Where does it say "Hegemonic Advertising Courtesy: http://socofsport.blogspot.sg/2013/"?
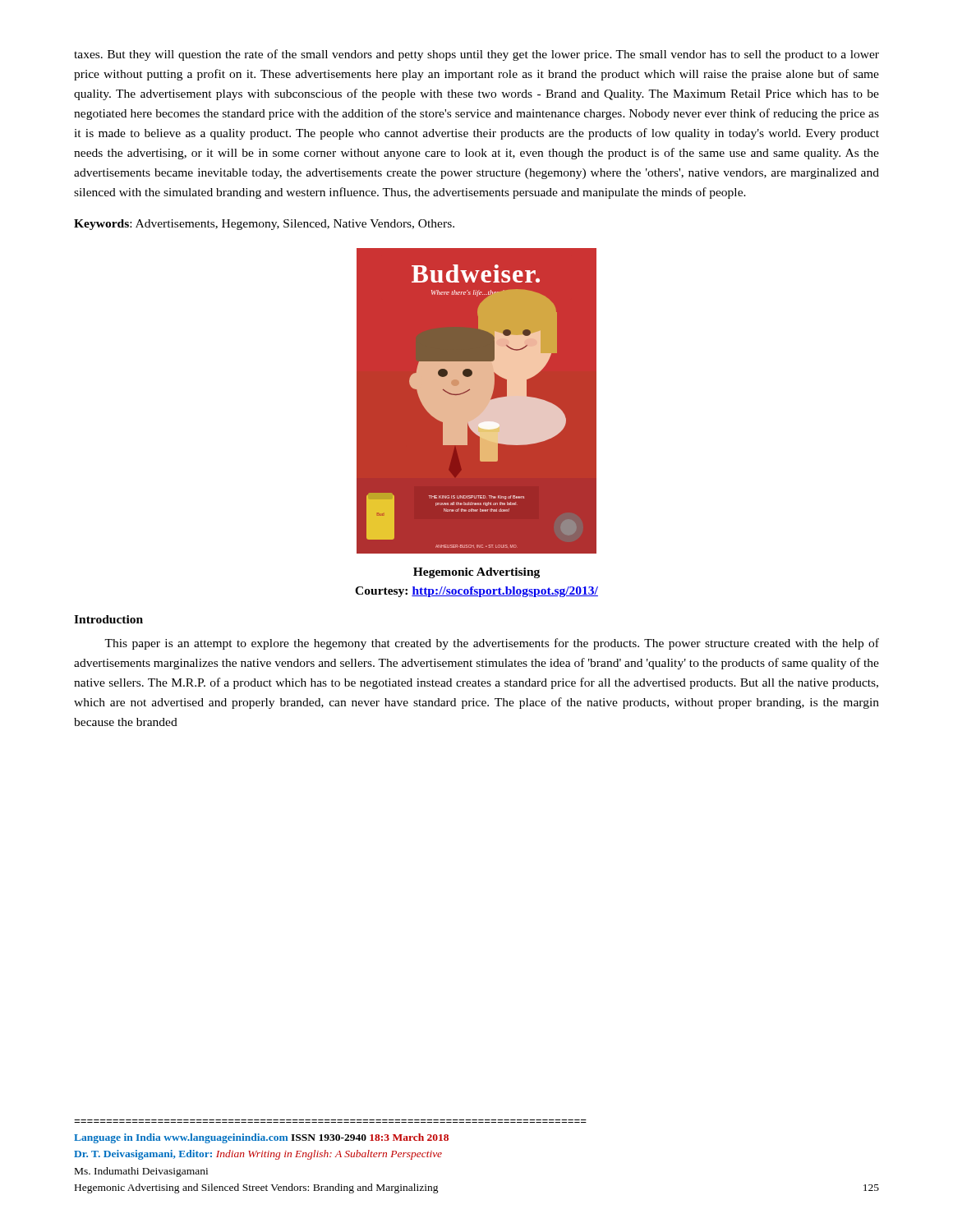 (476, 581)
